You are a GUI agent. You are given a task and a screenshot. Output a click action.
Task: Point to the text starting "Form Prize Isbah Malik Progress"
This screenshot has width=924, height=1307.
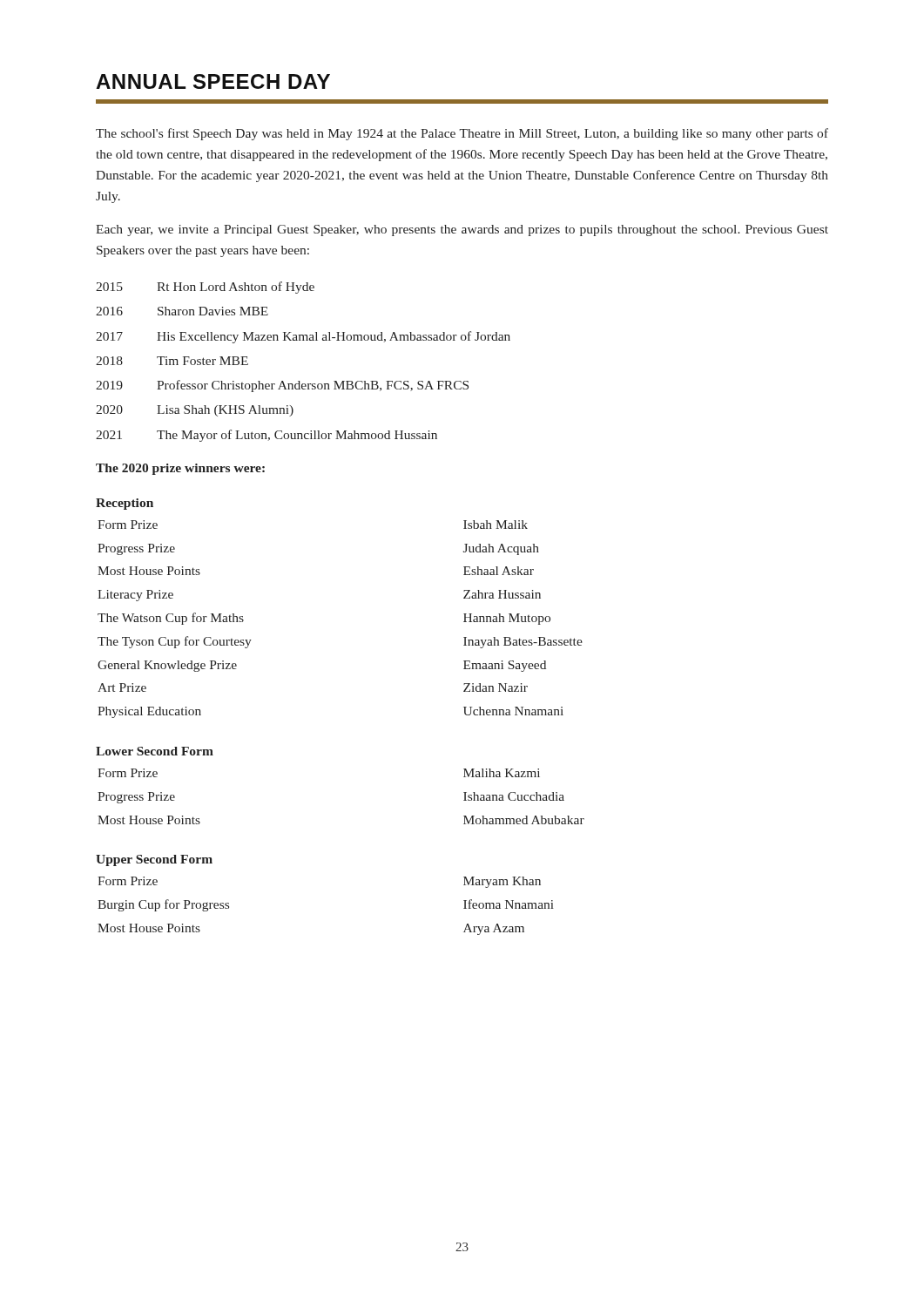[x=462, y=618]
